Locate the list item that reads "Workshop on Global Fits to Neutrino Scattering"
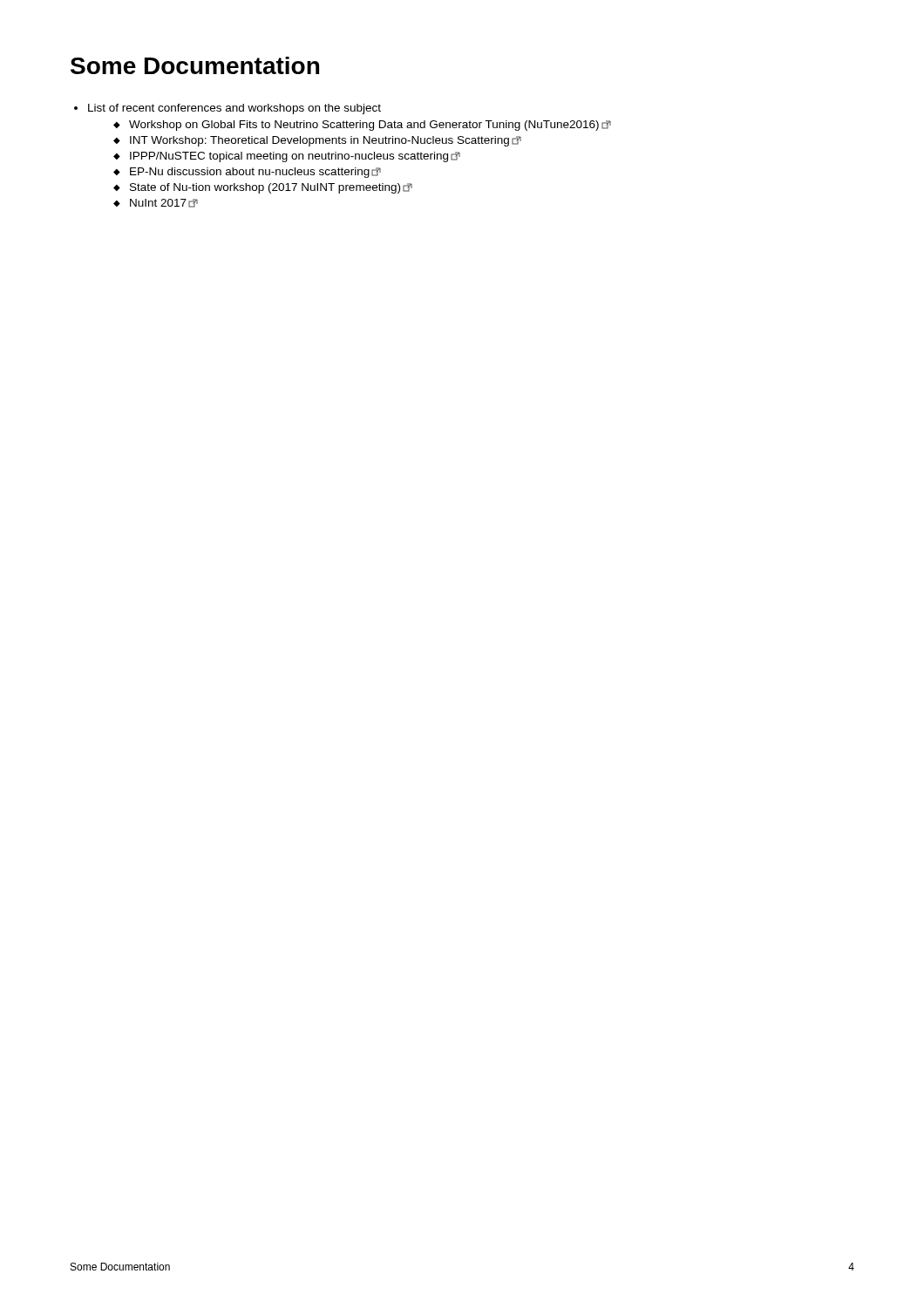The width and height of the screenshot is (924, 1308). coord(370,124)
